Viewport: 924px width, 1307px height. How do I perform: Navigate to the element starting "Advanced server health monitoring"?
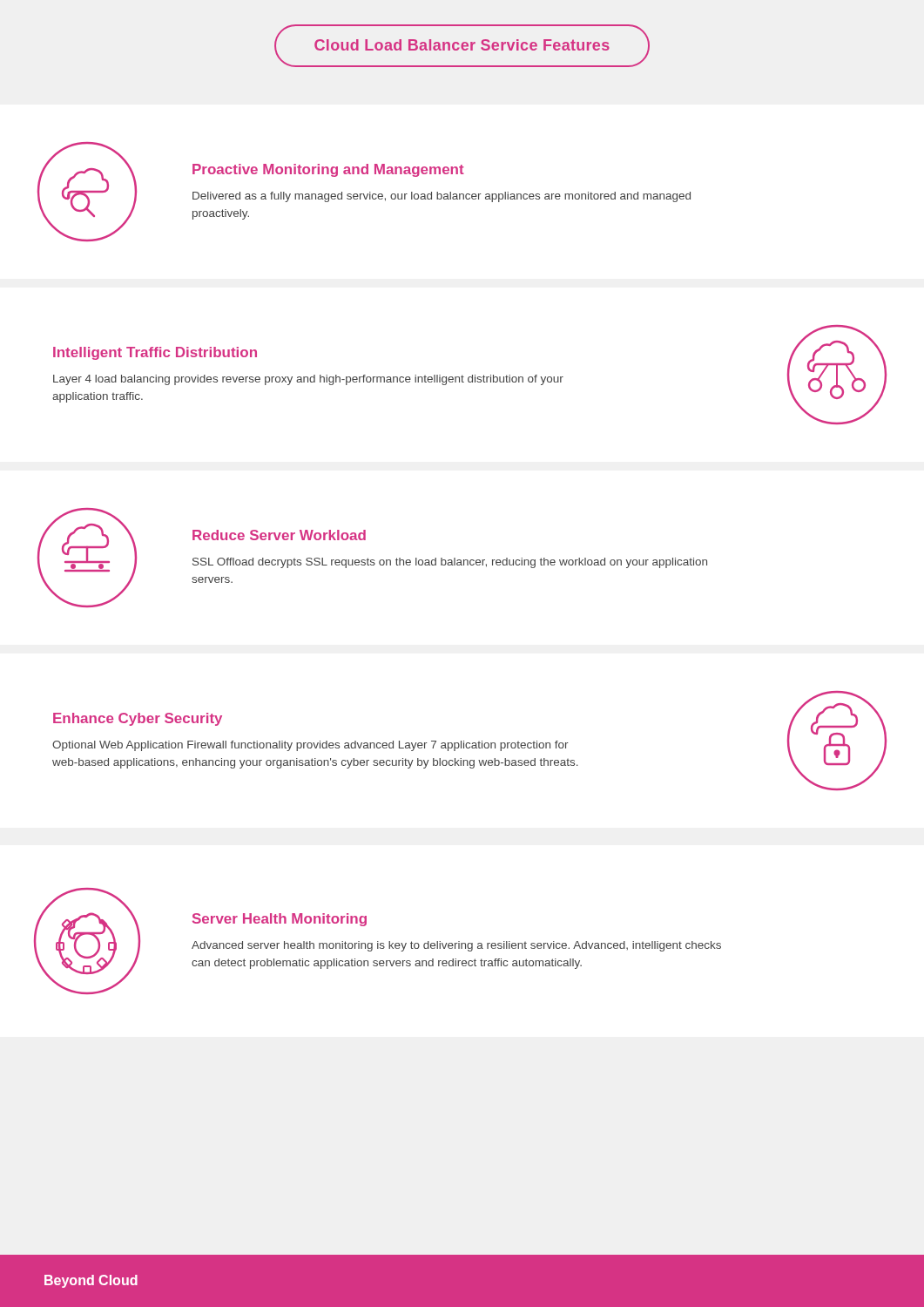457,954
